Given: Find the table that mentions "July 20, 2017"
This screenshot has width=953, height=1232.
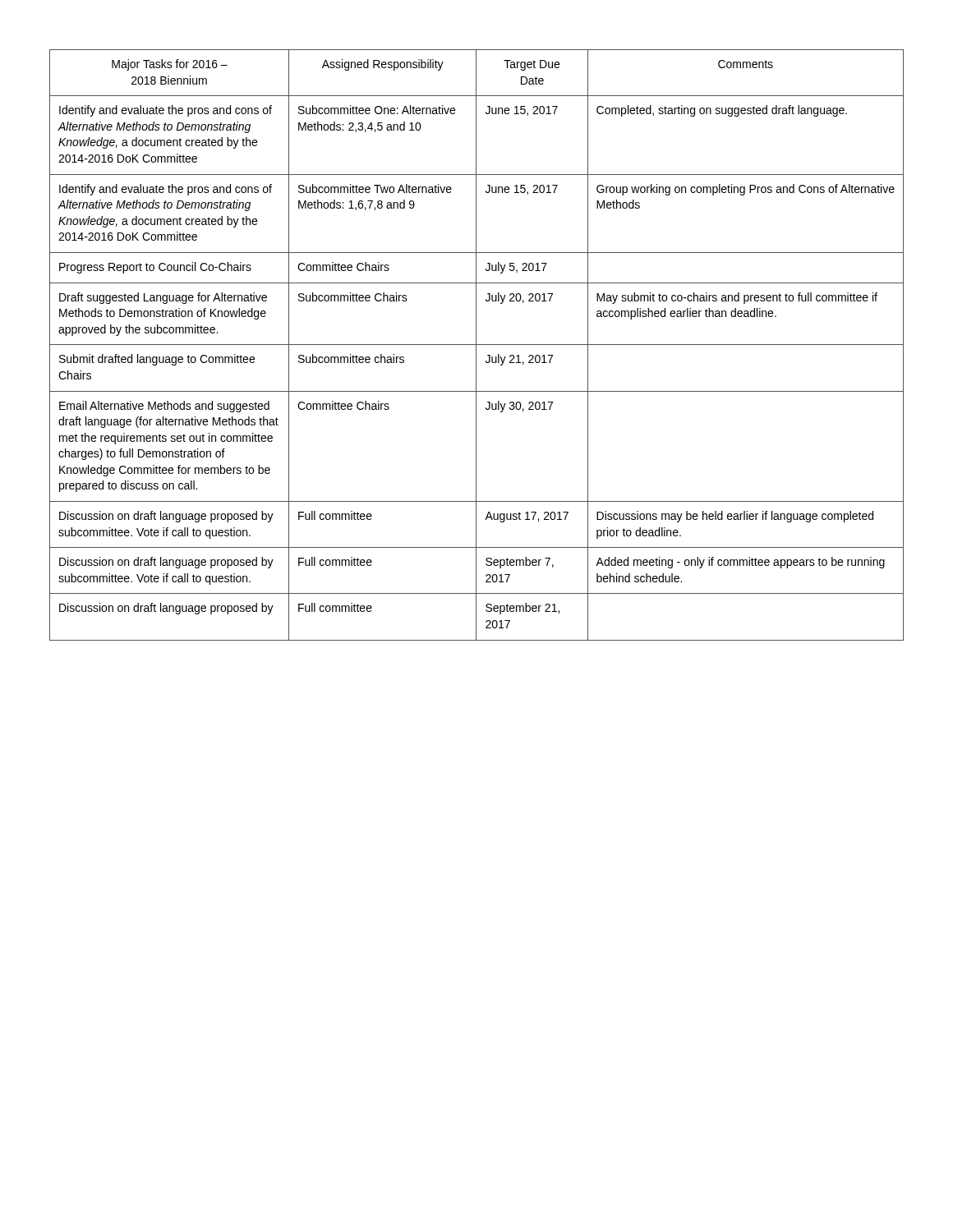Looking at the screenshot, I should point(476,345).
